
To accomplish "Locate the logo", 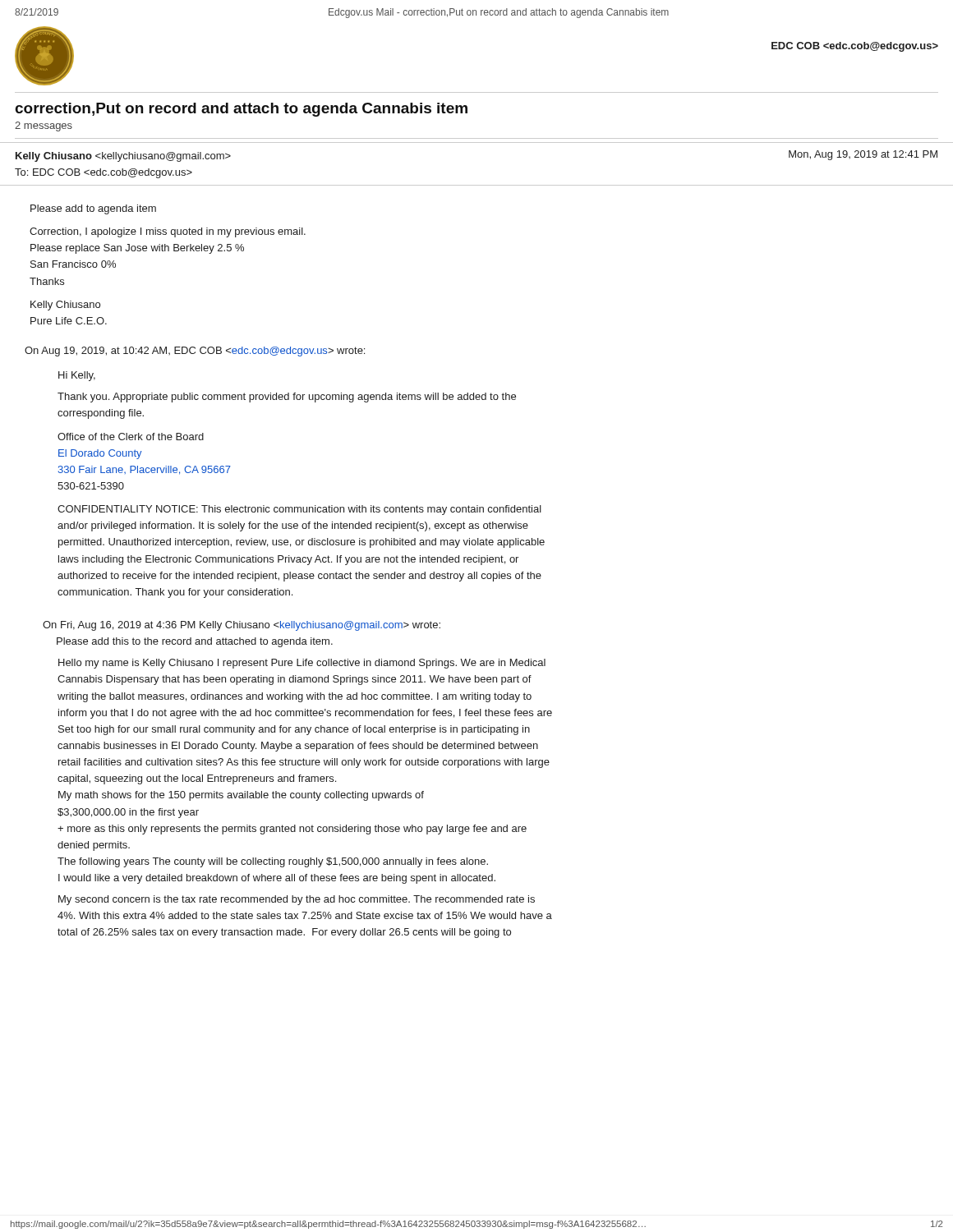I will click(x=44, y=56).
